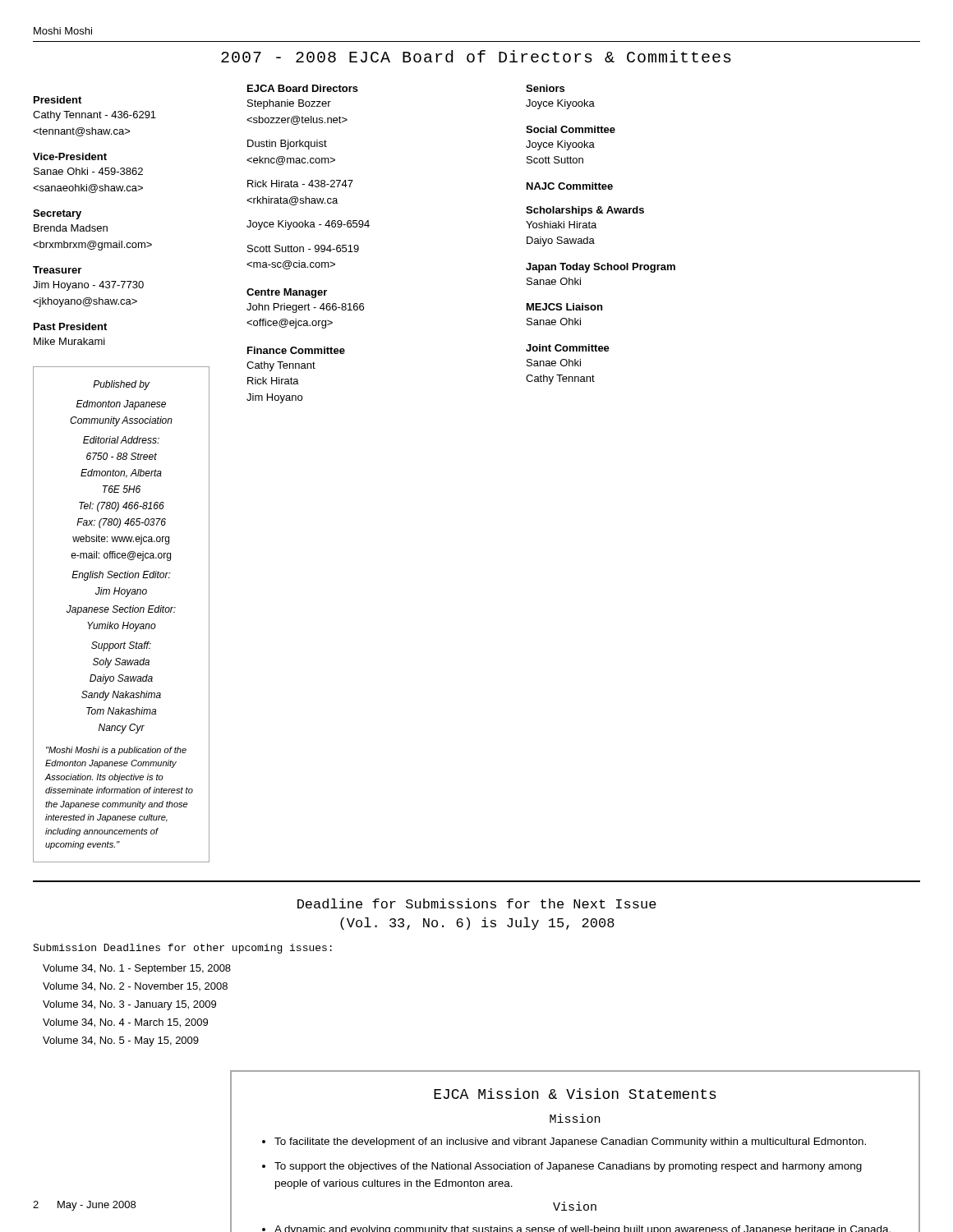Select the text block that reads "Volume 34, No."
The height and width of the screenshot is (1232, 953).
(137, 1004)
